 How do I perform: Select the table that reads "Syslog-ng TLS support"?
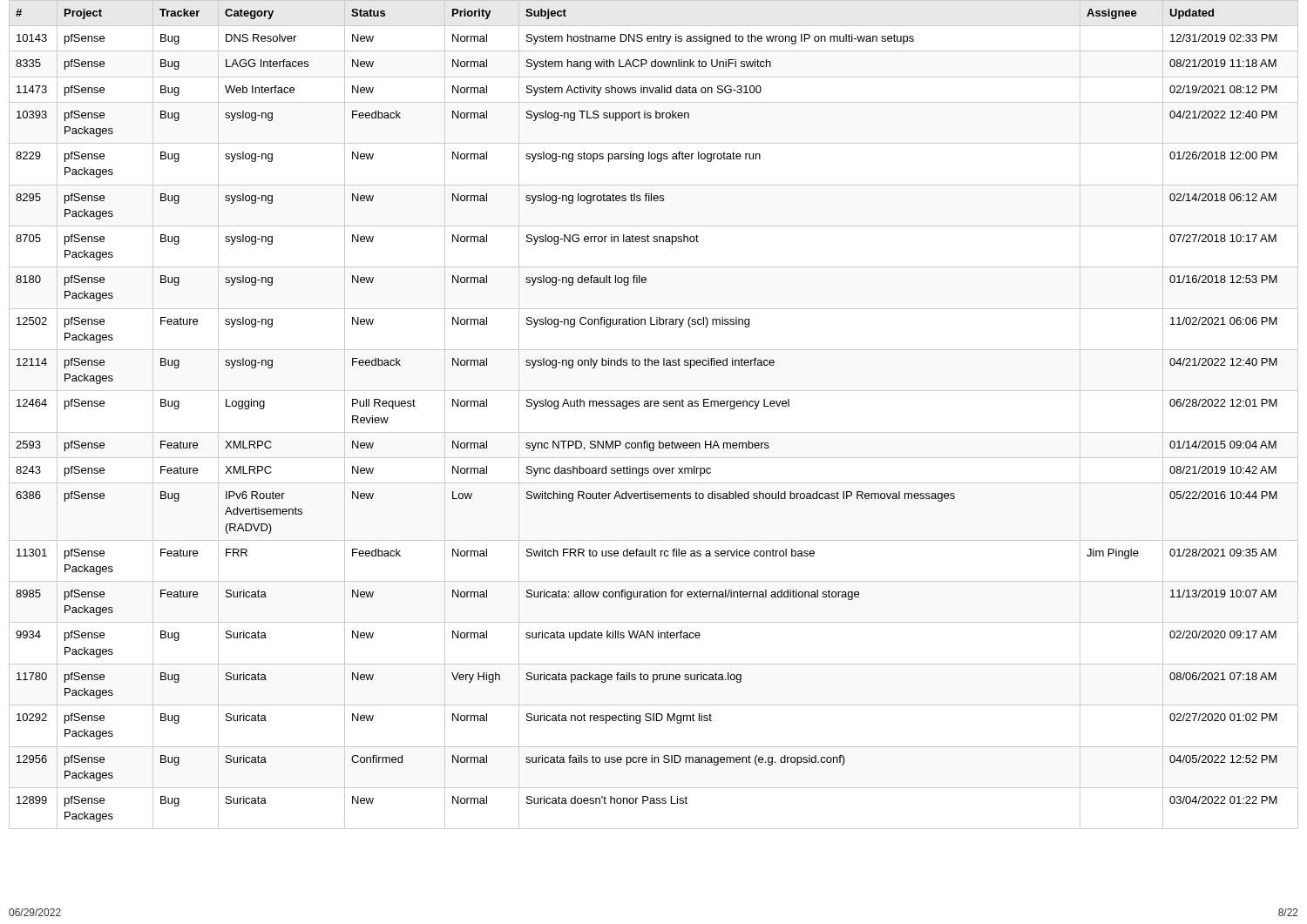pos(654,415)
